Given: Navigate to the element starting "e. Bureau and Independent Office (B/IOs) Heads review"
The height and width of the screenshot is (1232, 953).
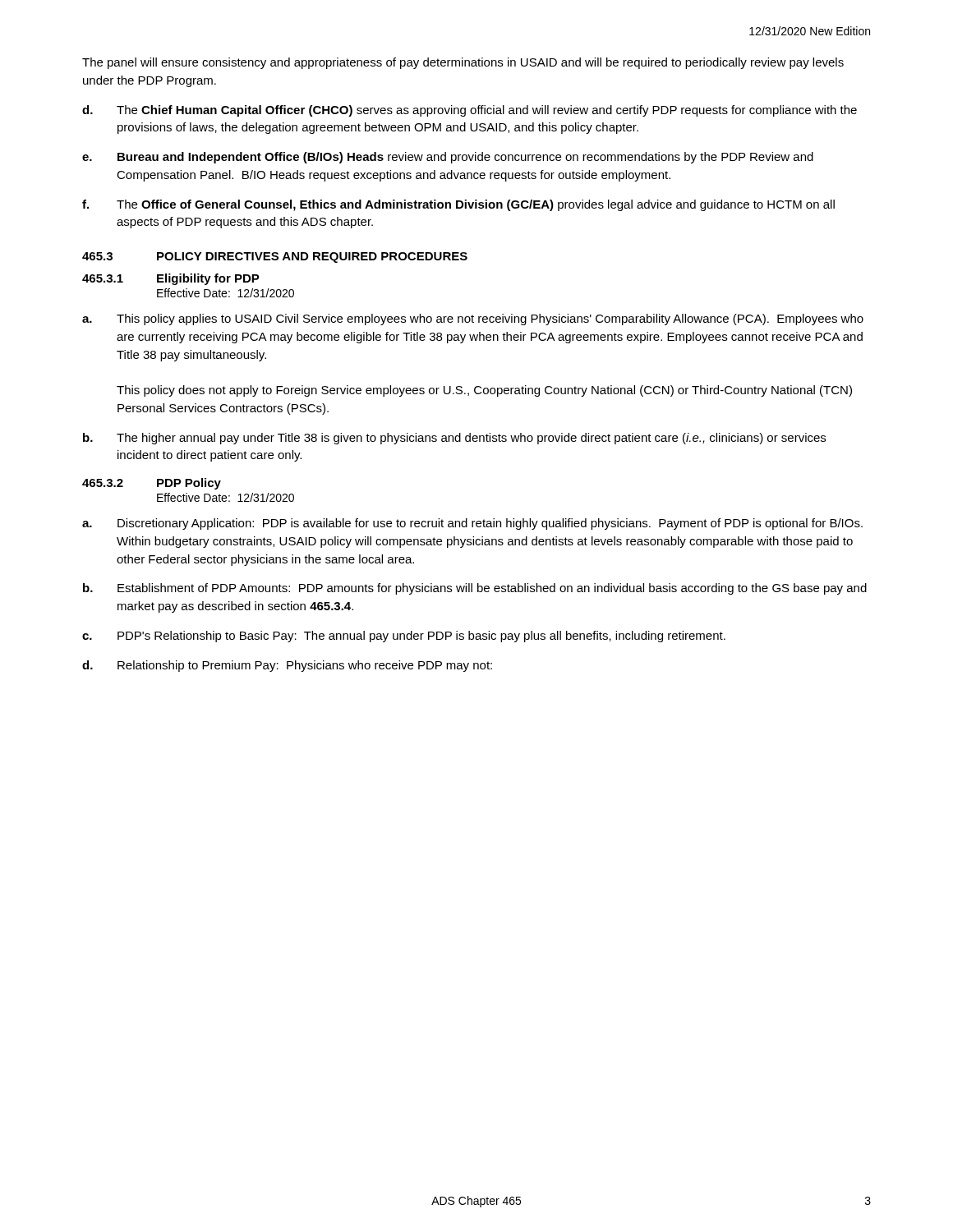Looking at the screenshot, I should [x=476, y=166].
